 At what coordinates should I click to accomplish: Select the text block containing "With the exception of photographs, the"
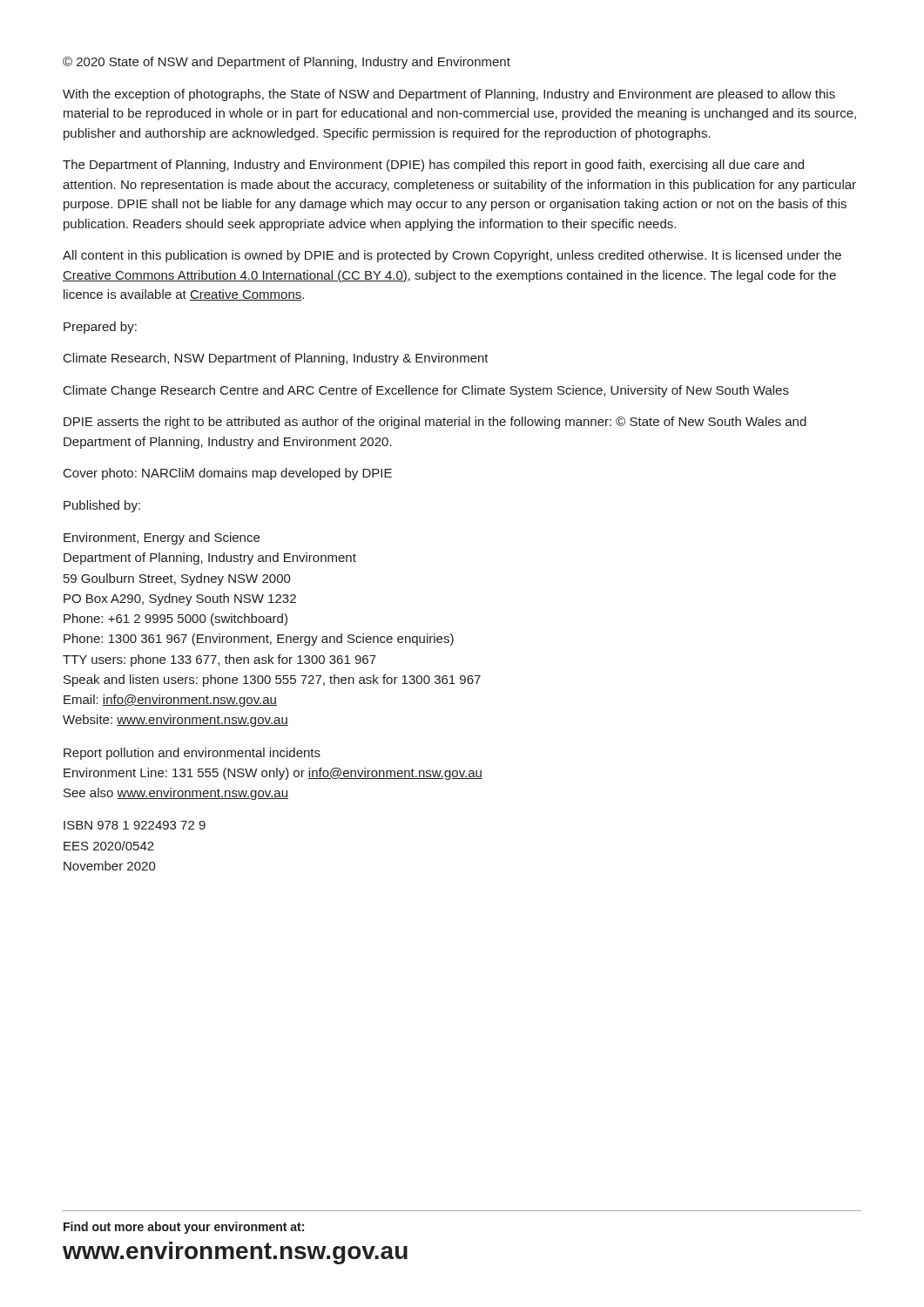[x=460, y=113]
